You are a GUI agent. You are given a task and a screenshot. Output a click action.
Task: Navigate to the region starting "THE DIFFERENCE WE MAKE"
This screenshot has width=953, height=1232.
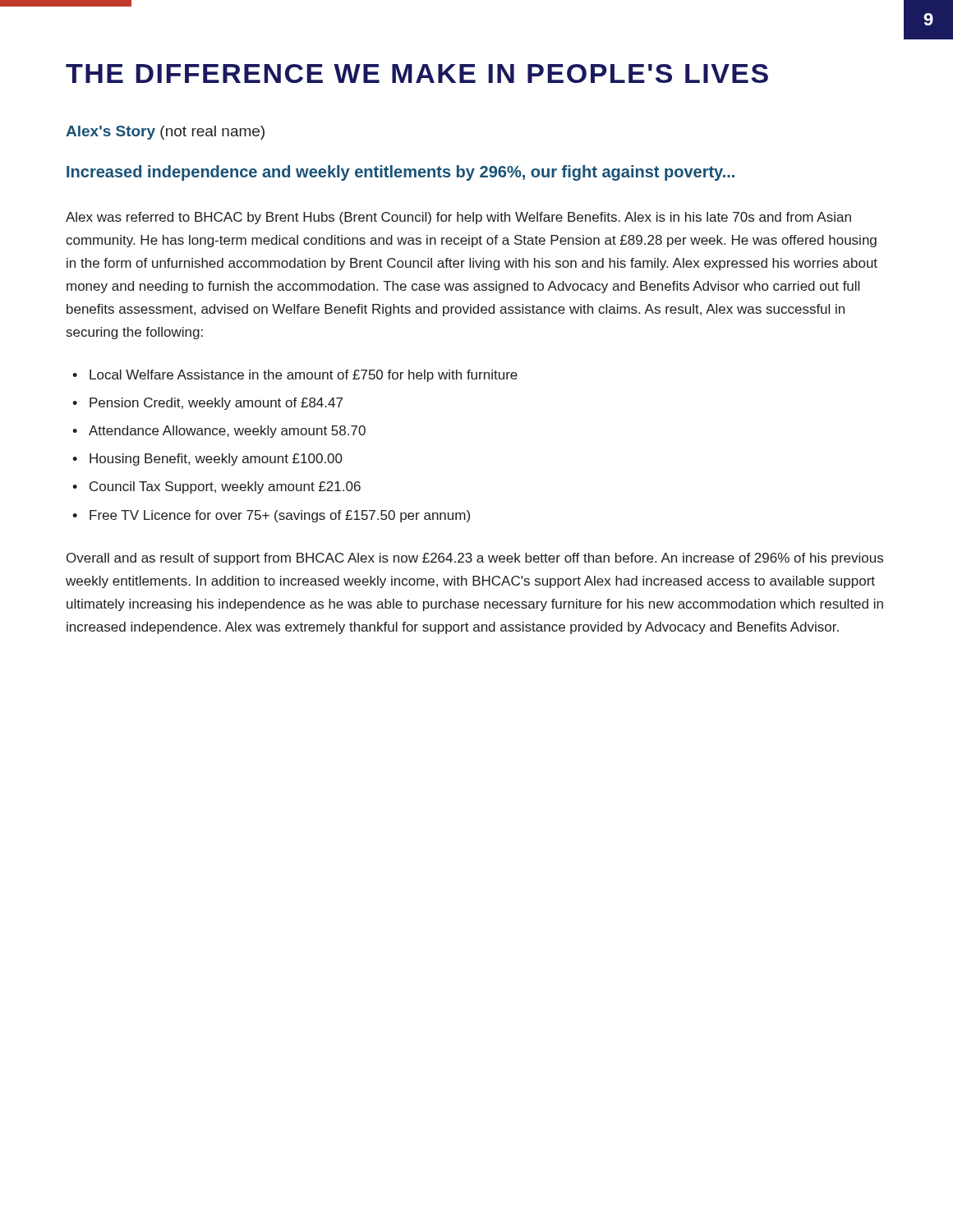coord(418,73)
